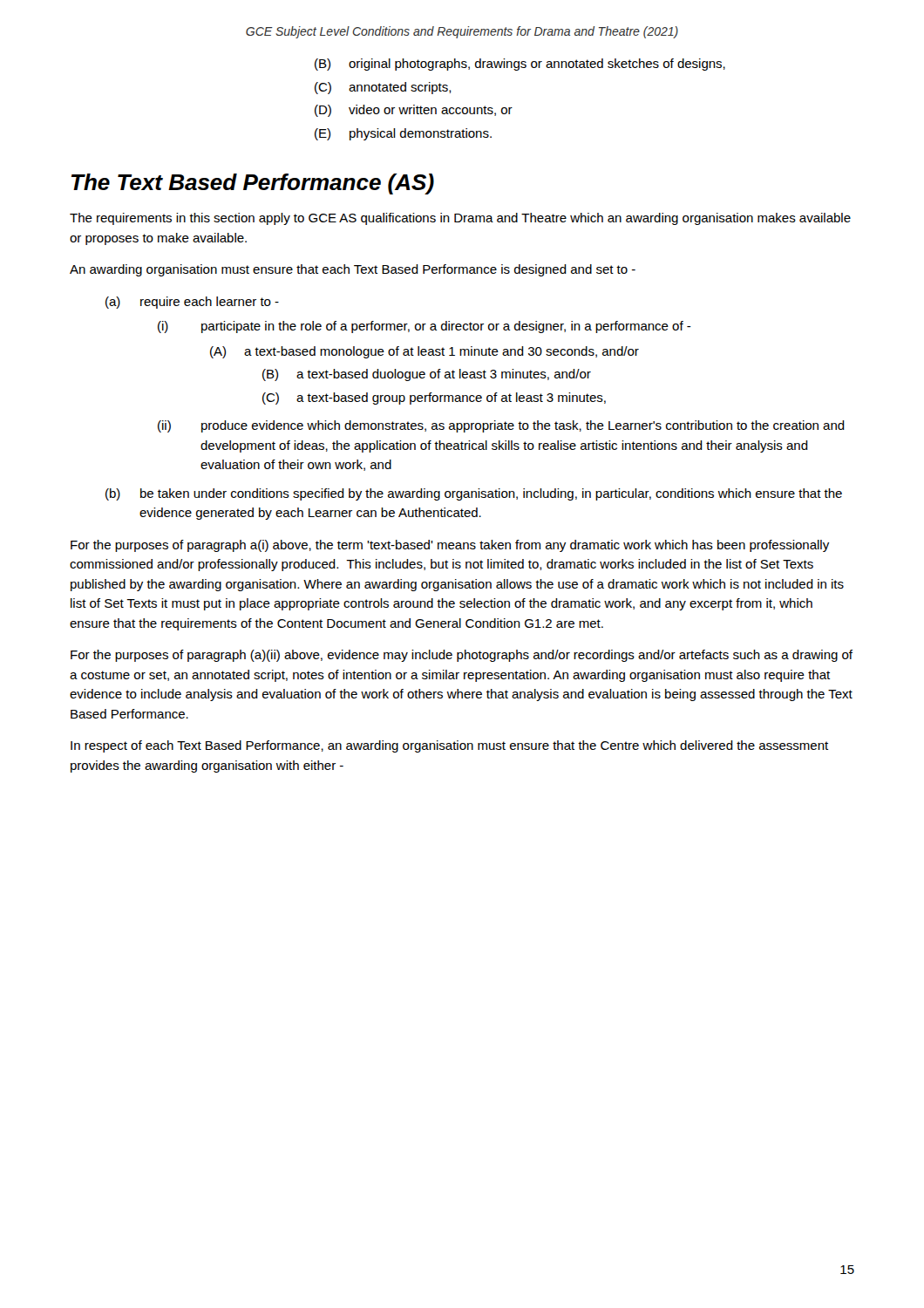Image resolution: width=924 pixels, height=1308 pixels.
Task: Point to the block beginning "For the purposes of paragraph a(i) above, the"
Action: pos(457,583)
